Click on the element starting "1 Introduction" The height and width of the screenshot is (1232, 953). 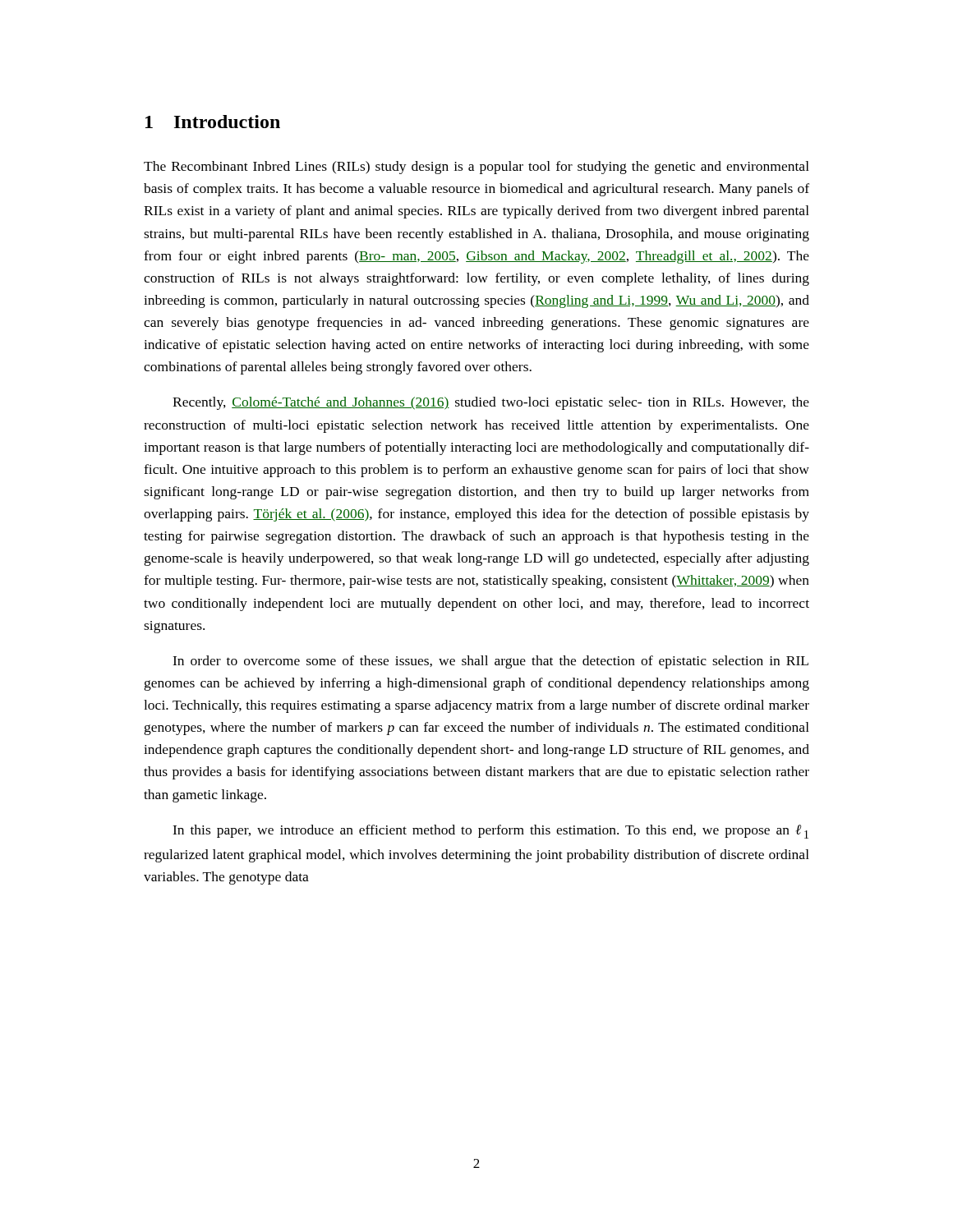point(212,122)
